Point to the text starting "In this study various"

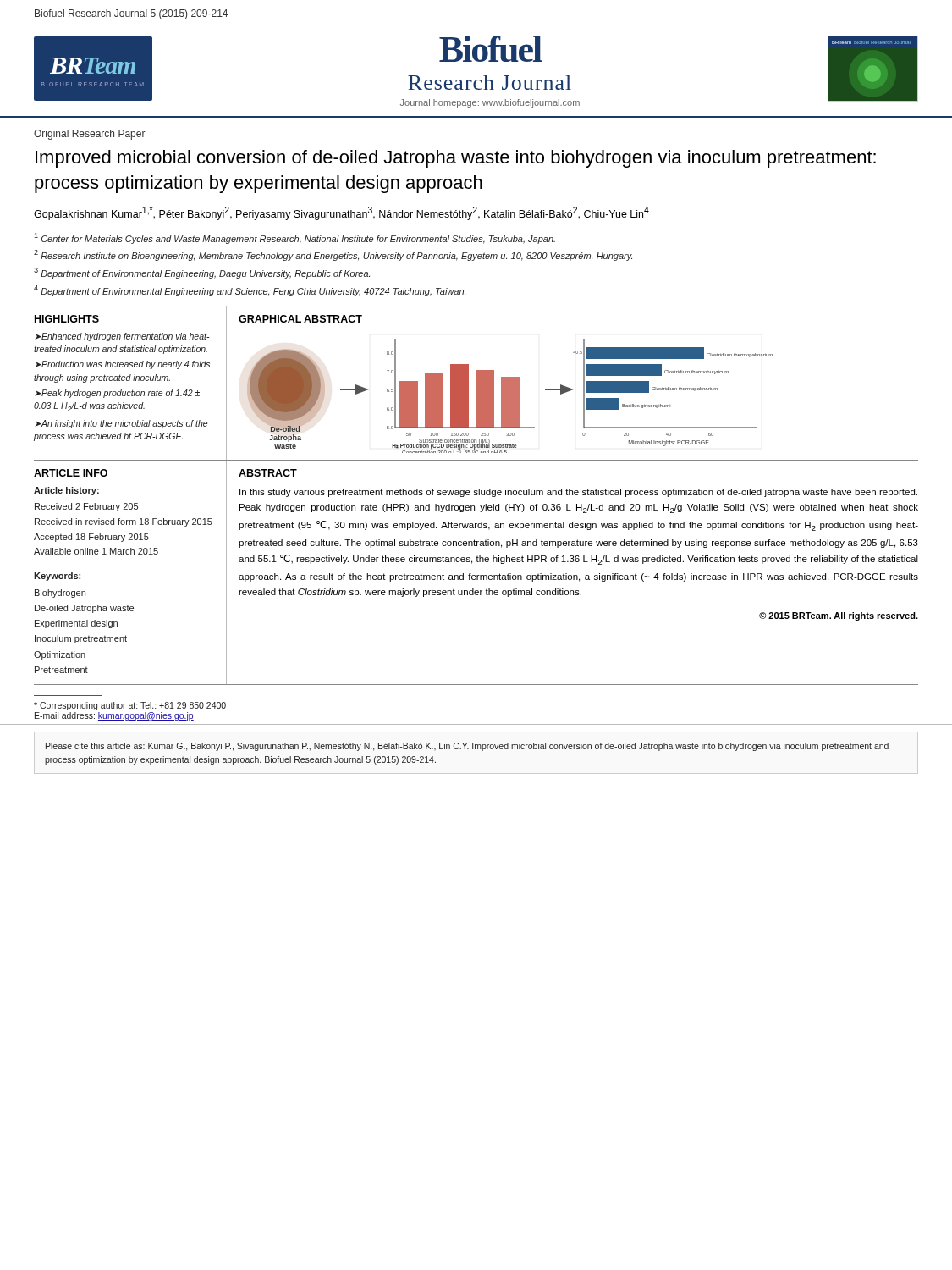[578, 542]
